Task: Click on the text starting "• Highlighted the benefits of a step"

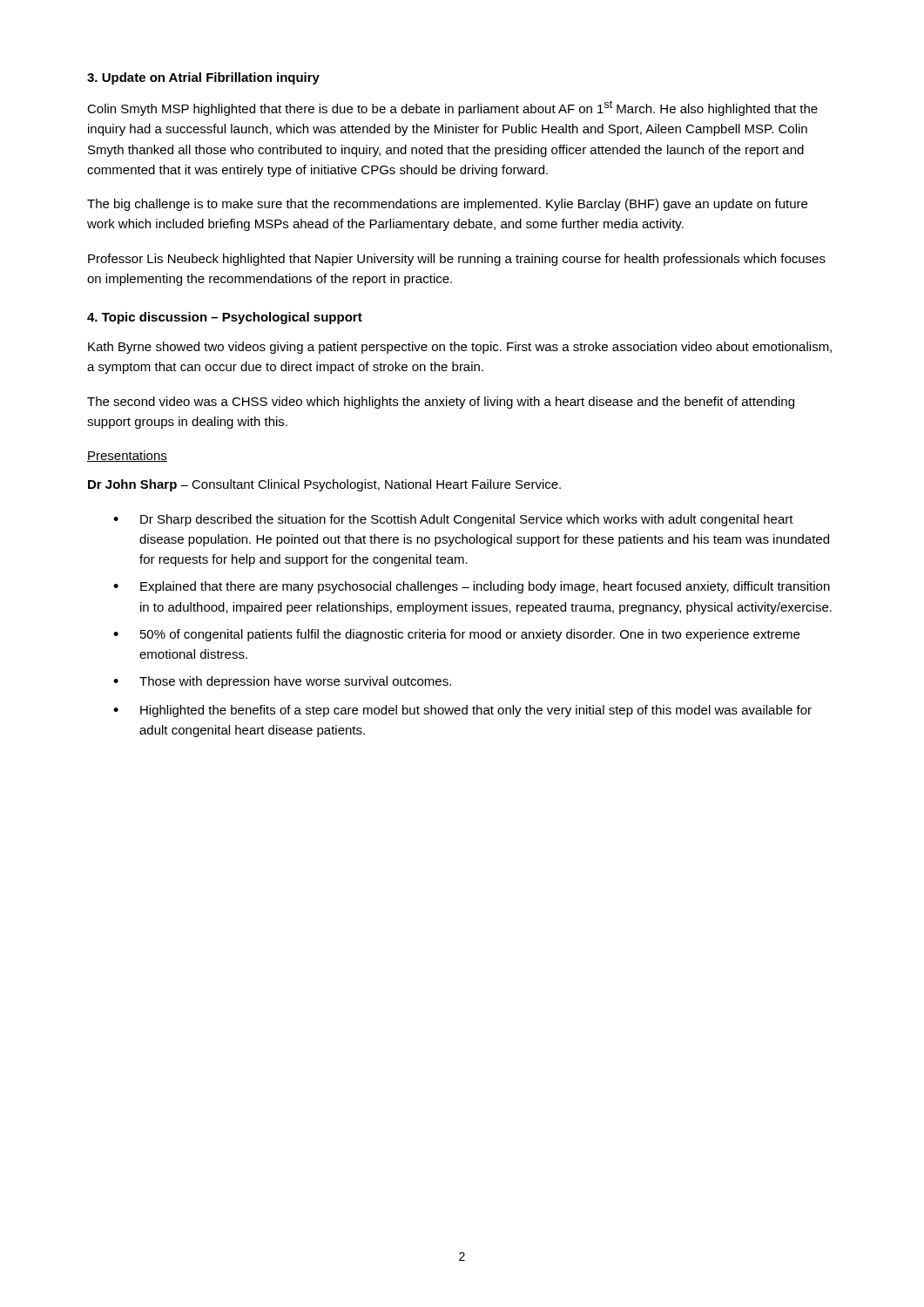Action: tap(475, 720)
